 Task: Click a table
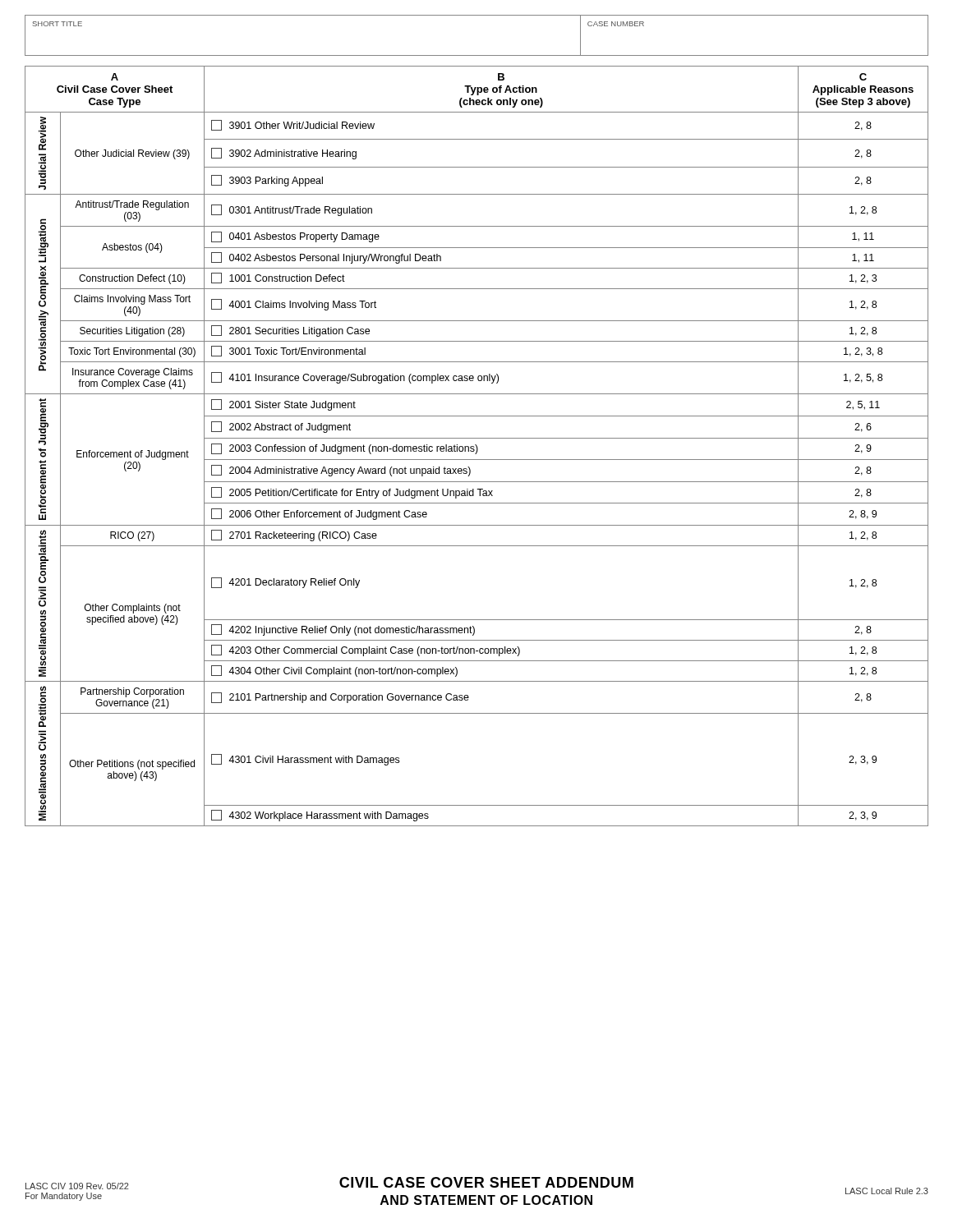(476, 604)
